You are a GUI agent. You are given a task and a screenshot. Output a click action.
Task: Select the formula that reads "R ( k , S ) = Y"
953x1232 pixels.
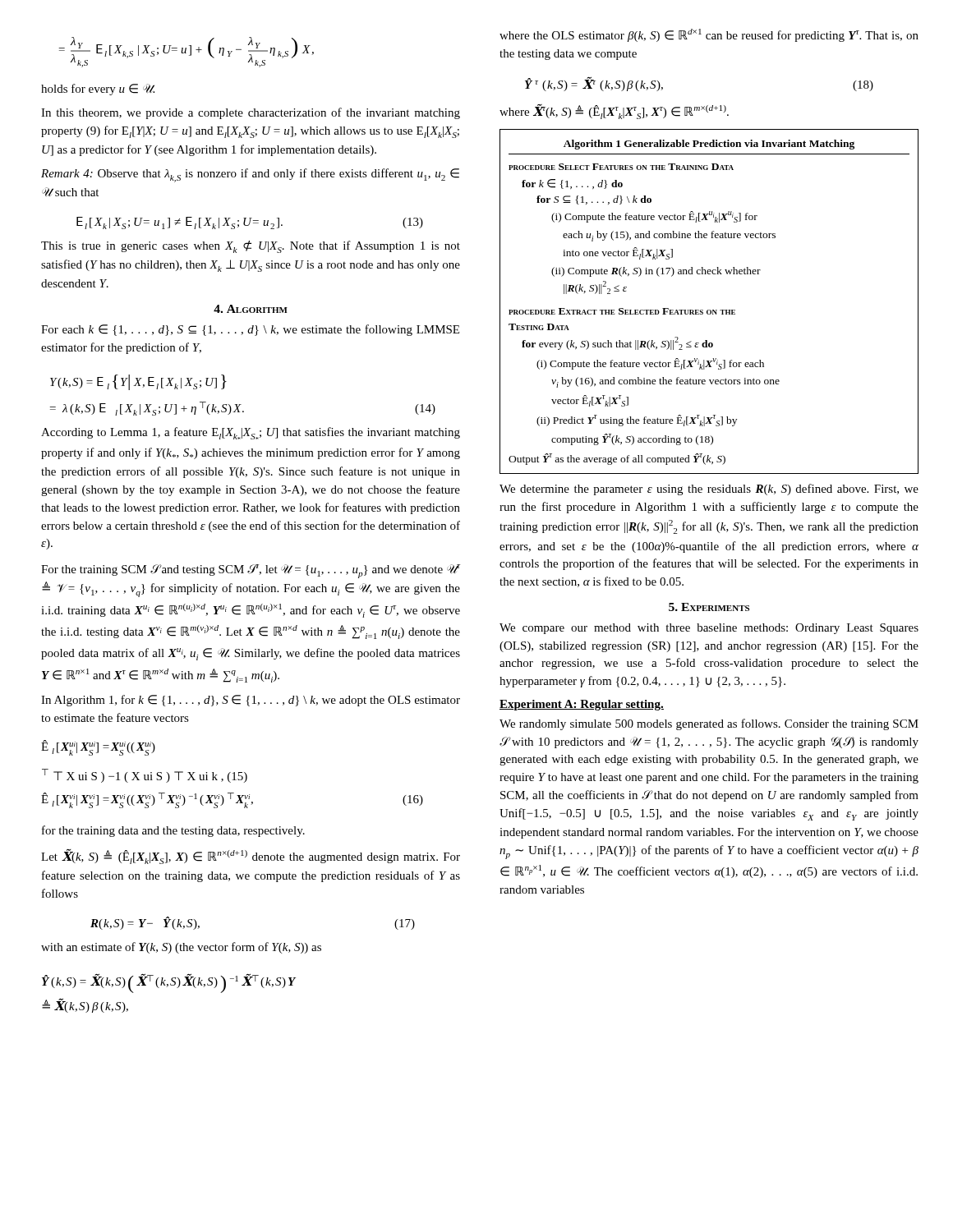pyautogui.click(x=143, y=923)
